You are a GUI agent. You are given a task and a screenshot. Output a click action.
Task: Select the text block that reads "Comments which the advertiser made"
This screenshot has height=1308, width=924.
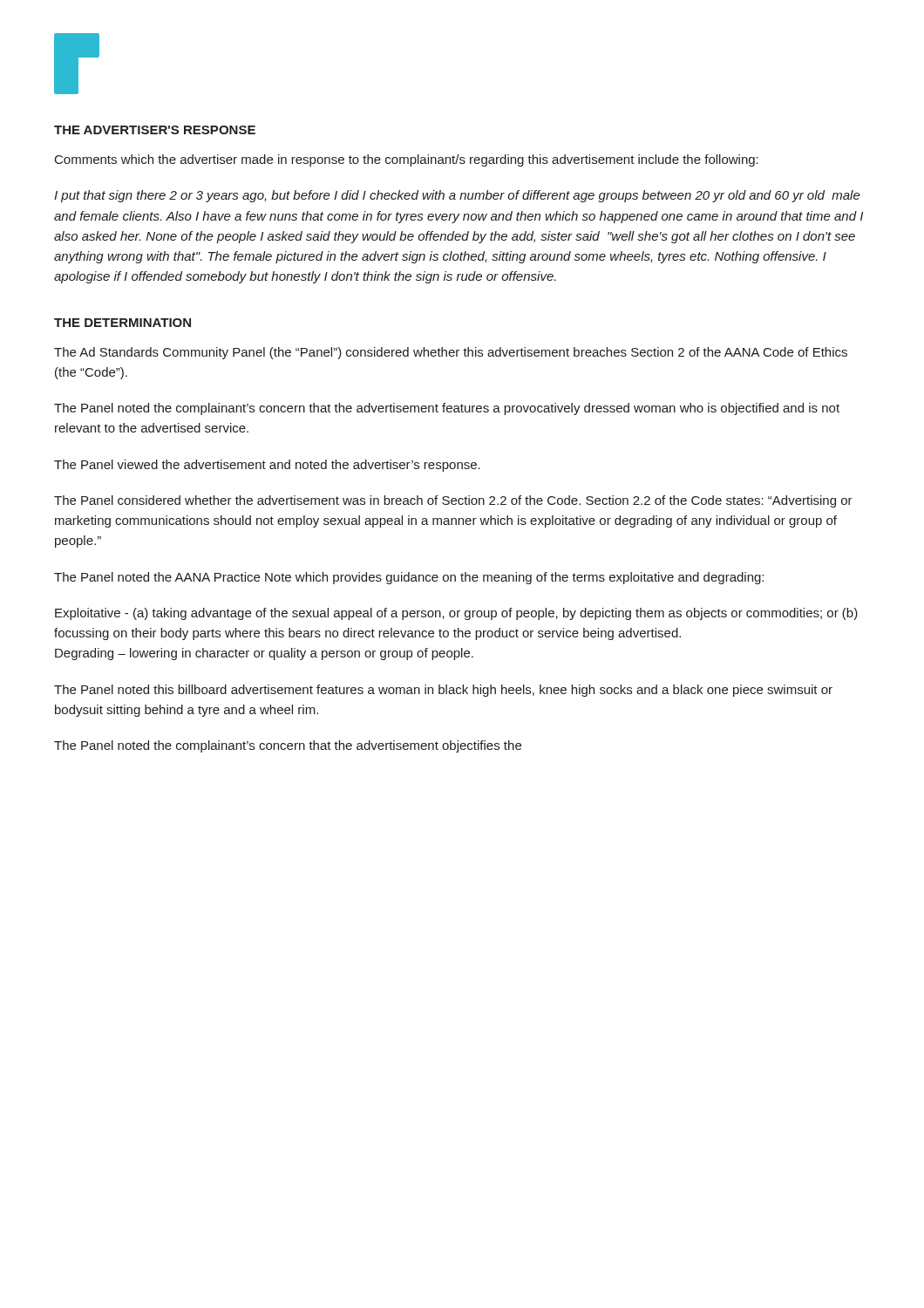pos(407,159)
